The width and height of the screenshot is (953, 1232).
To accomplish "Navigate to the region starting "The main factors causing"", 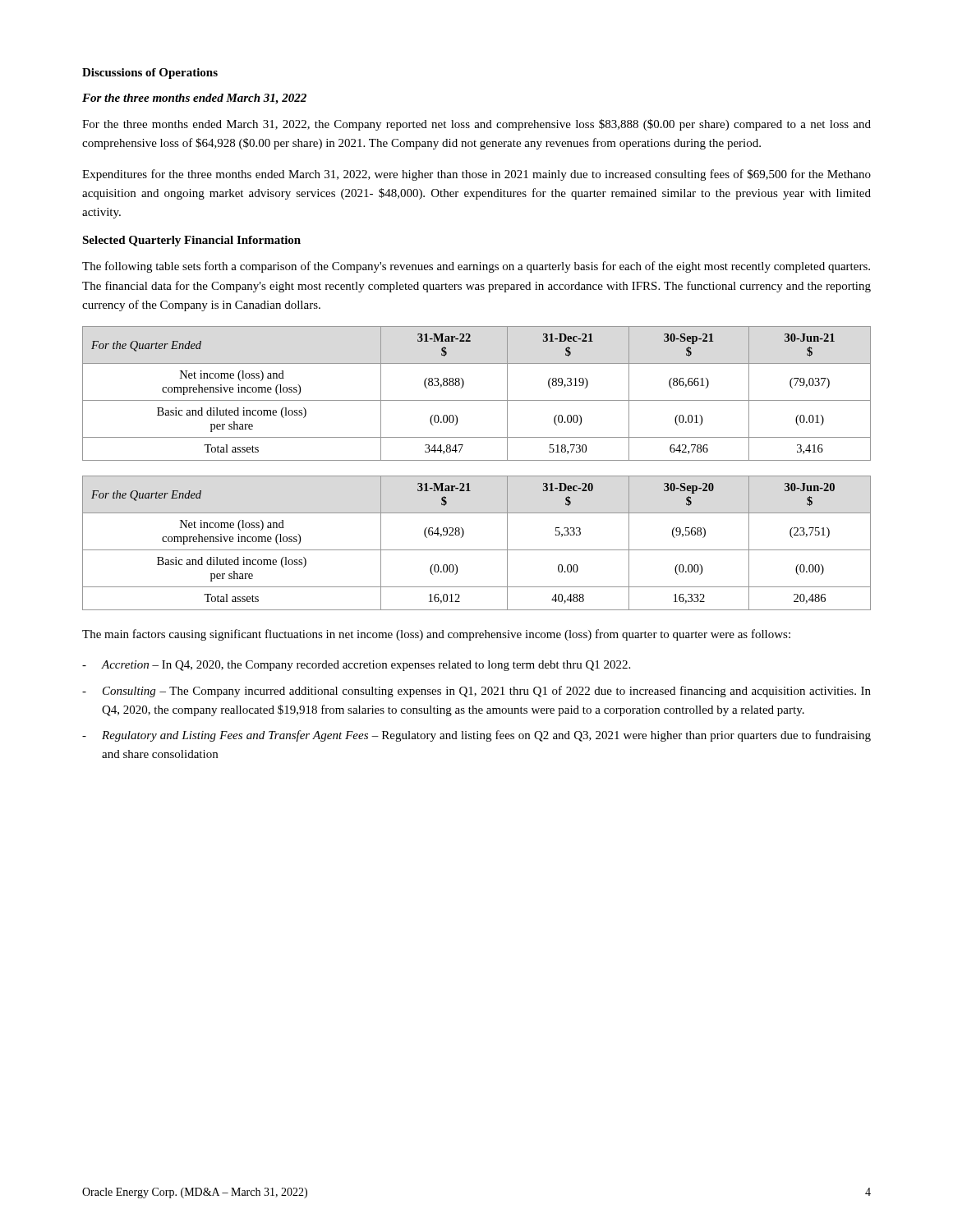I will click(437, 634).
